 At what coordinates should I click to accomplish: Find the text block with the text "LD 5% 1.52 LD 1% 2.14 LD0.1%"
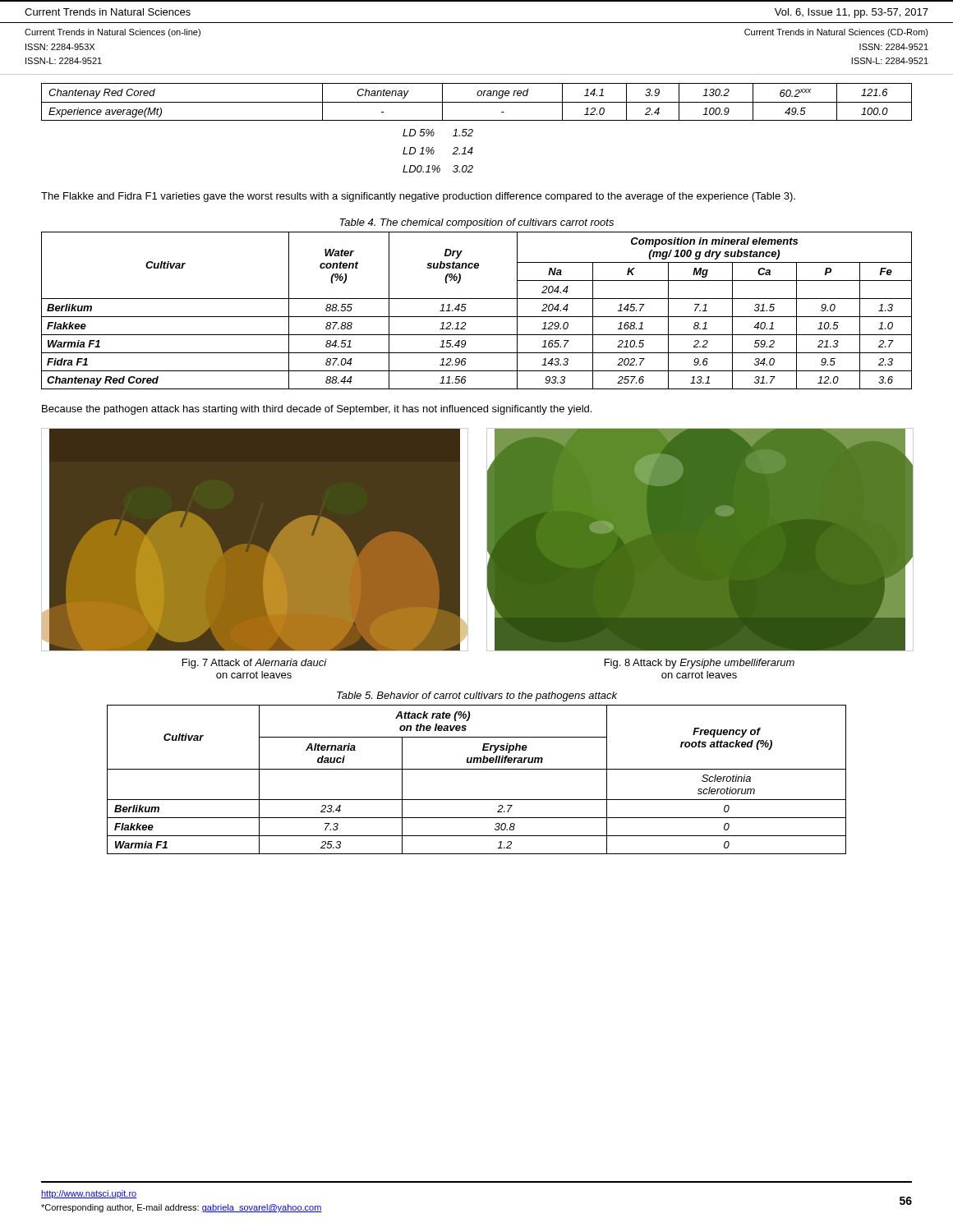click(438, 151)
